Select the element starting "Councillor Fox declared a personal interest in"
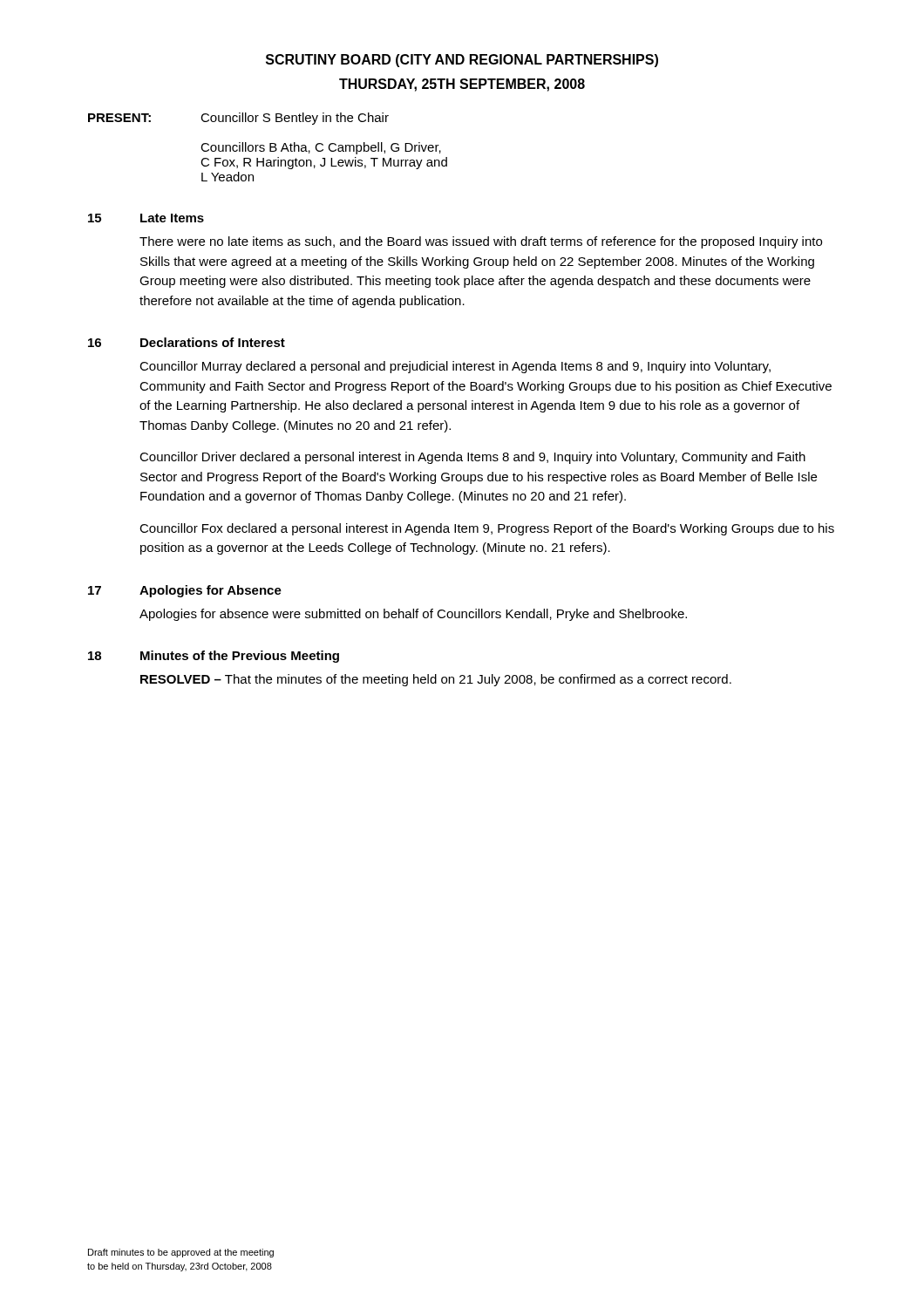Viewport: 924px width, 1308px height. coord(487,537)
